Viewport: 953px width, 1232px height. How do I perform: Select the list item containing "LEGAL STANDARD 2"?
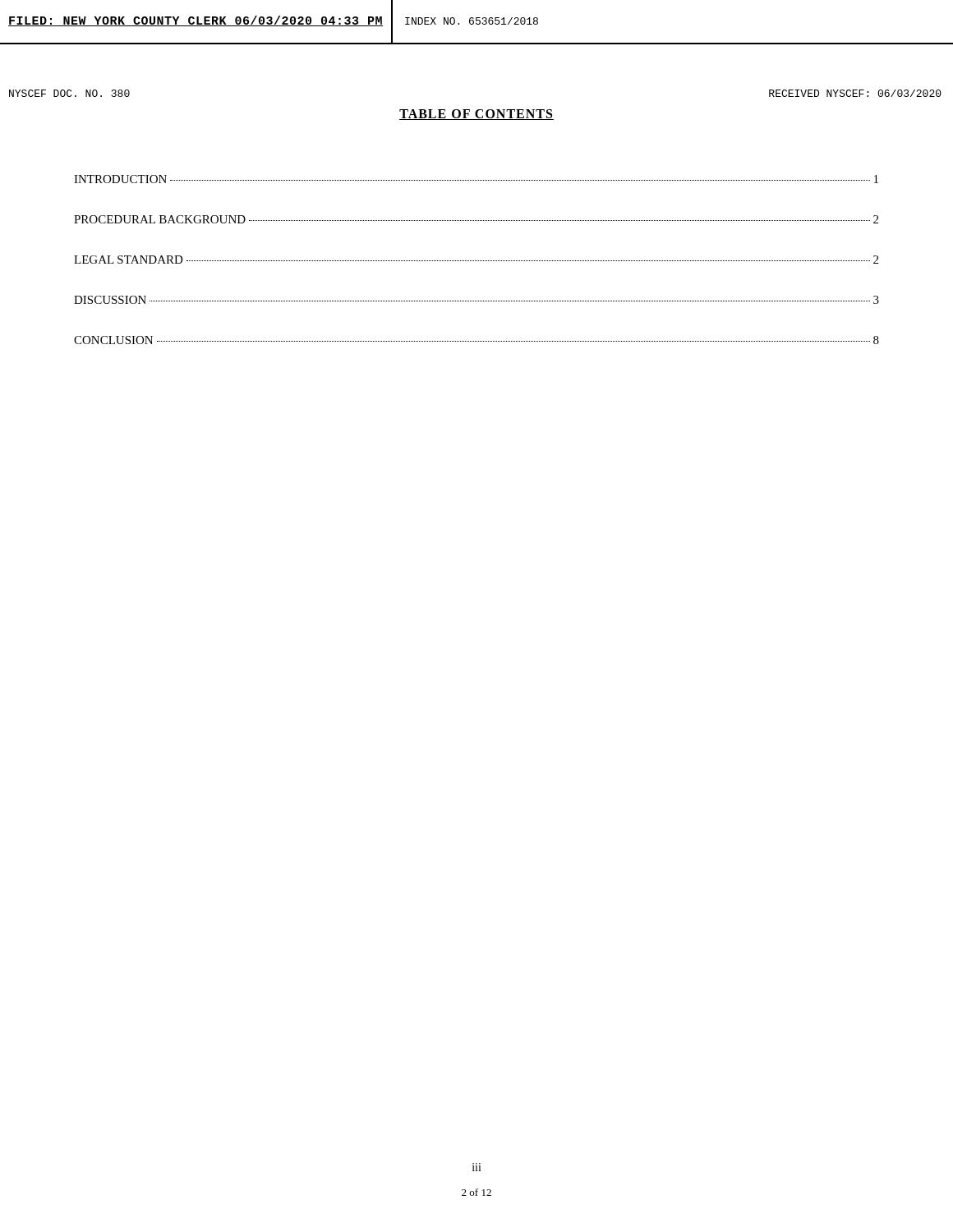(476, 260)
